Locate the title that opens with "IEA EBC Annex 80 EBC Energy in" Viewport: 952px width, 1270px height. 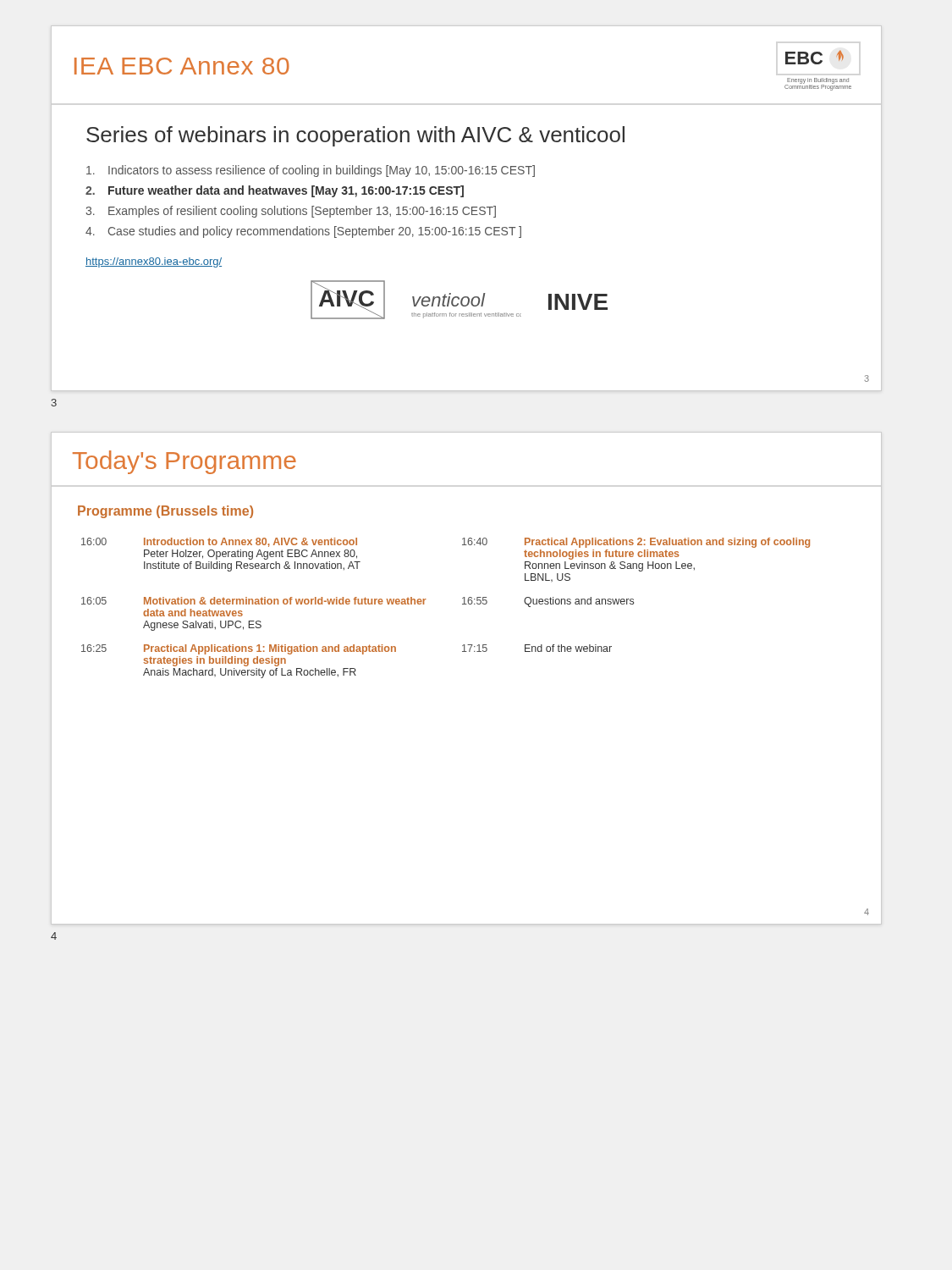187,61
